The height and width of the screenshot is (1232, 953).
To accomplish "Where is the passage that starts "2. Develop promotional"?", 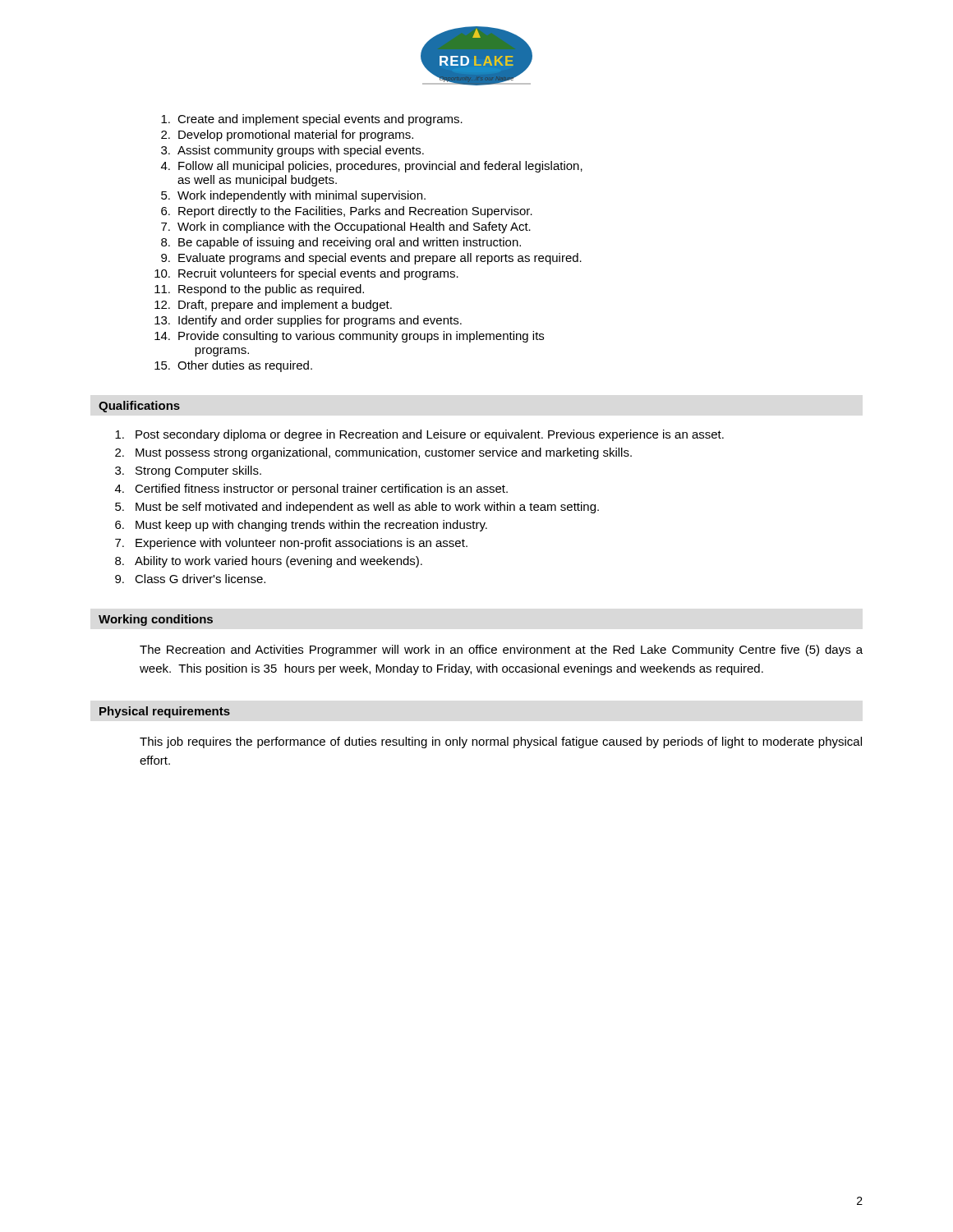I will click(287, 136).
